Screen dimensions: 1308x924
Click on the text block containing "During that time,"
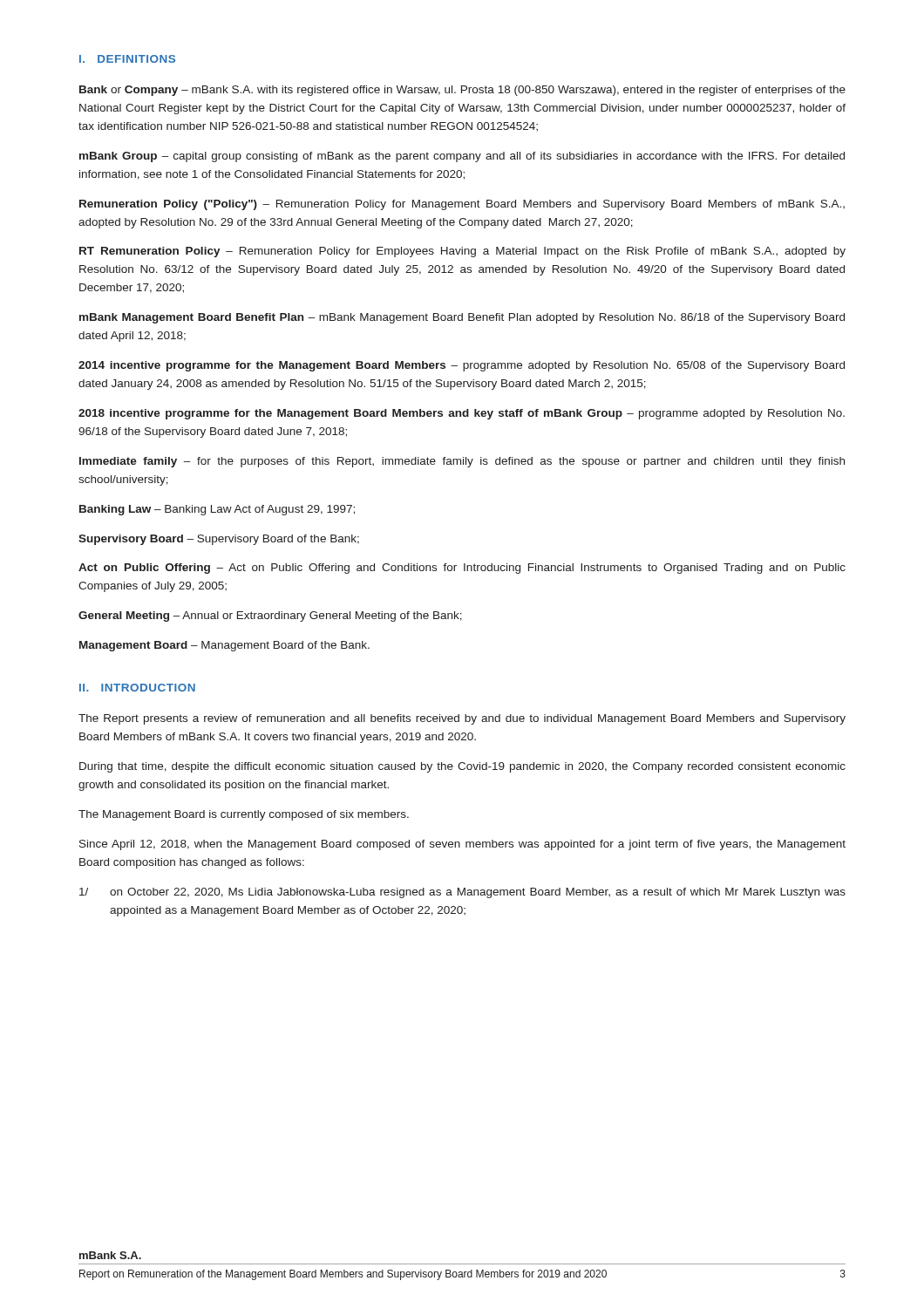click(462, 775)
